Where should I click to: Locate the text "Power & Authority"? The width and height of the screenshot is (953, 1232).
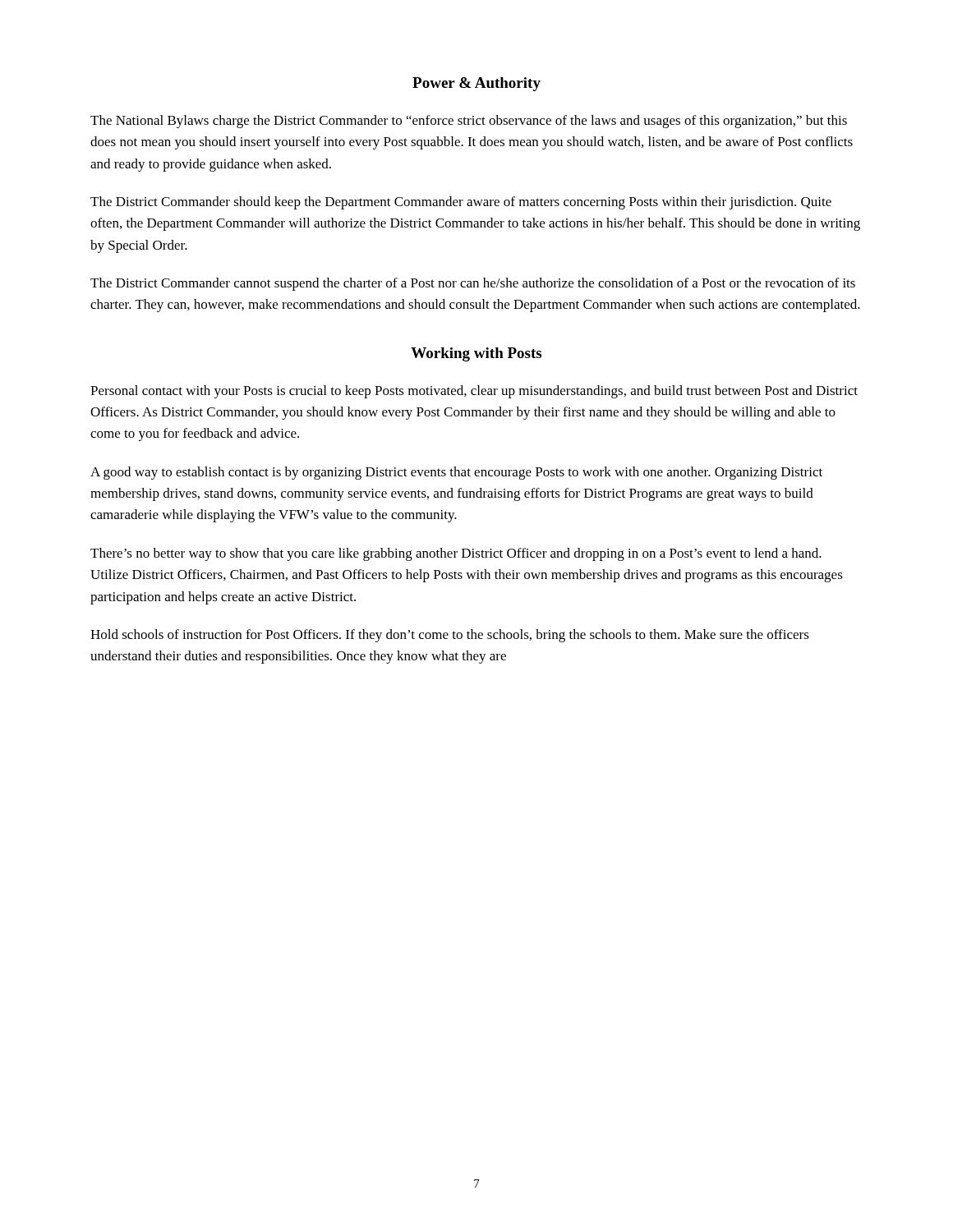(476, 83)
